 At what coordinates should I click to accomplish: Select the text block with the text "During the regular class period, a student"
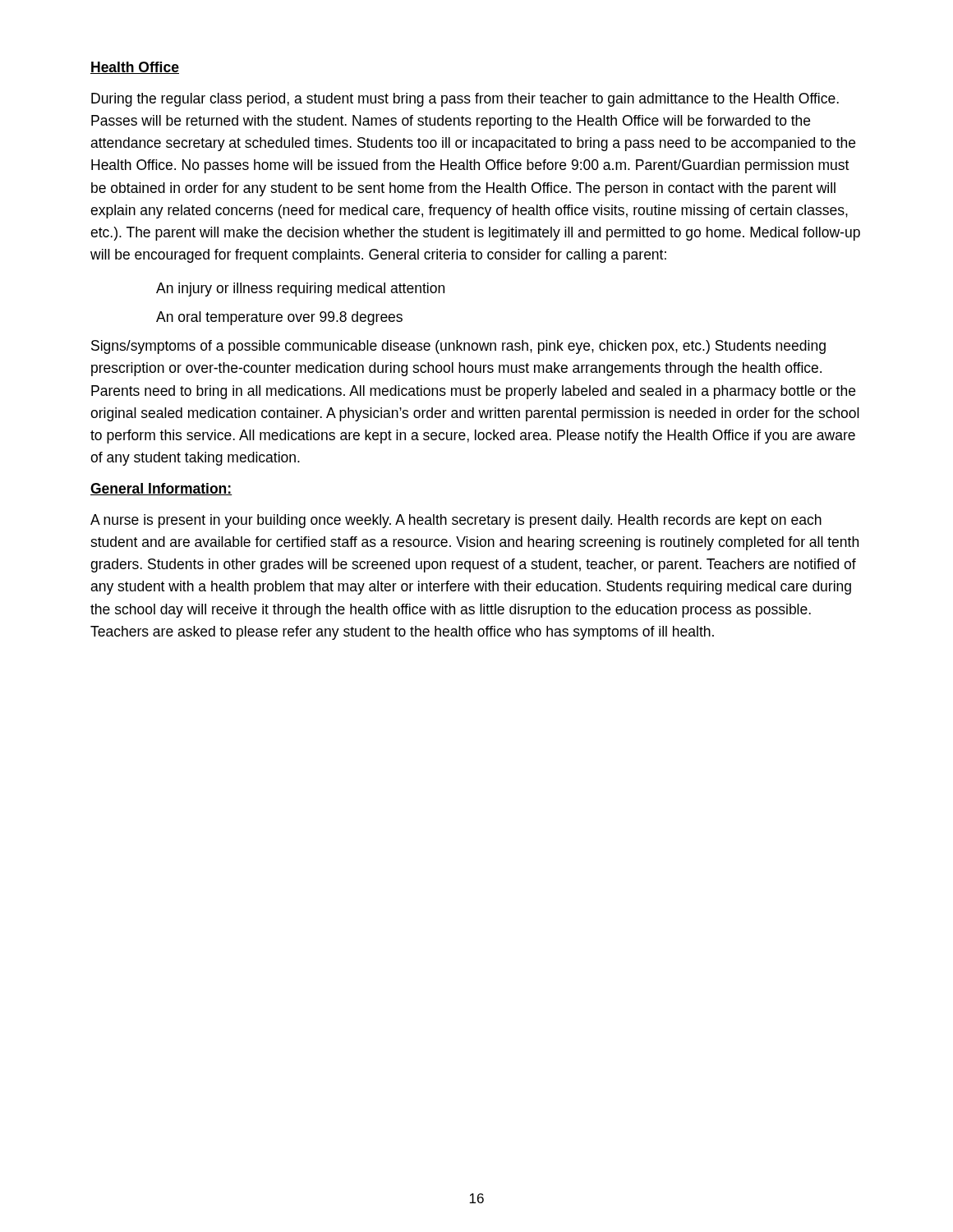point(475,176)
